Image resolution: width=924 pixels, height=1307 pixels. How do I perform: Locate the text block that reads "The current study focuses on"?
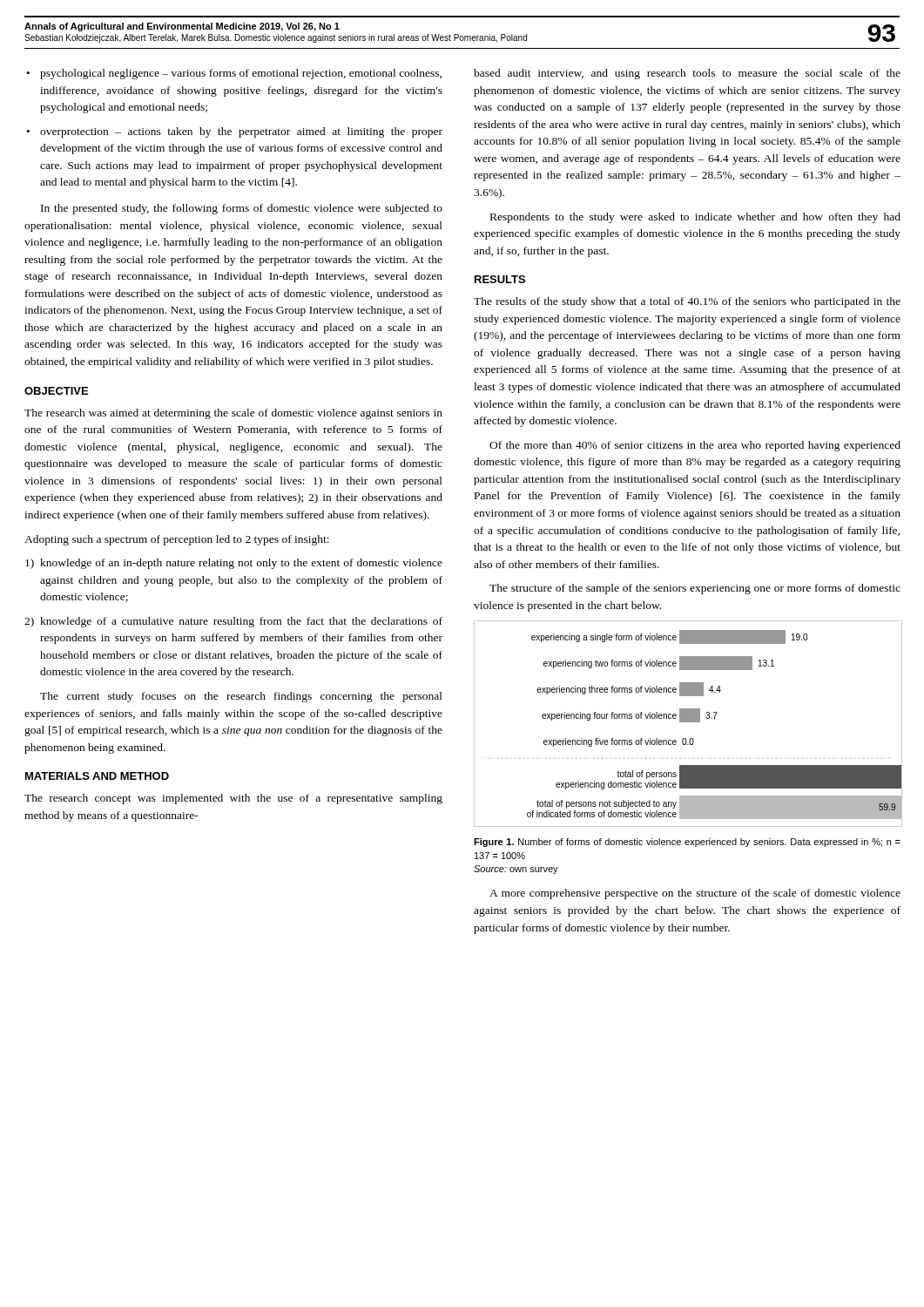pyautogui.click(x=233, y=722)
